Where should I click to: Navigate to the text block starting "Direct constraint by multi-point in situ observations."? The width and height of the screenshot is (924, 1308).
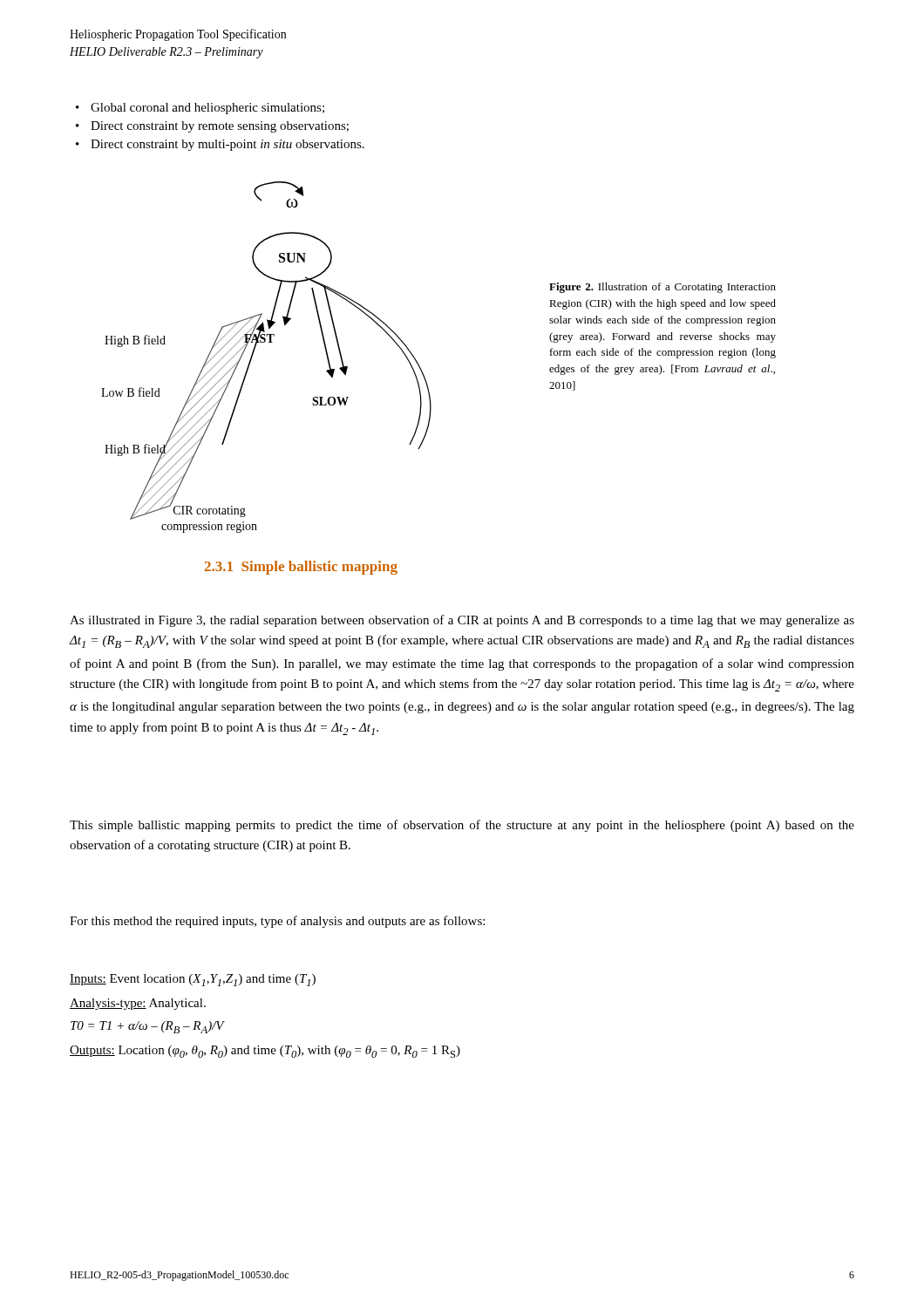228,144
